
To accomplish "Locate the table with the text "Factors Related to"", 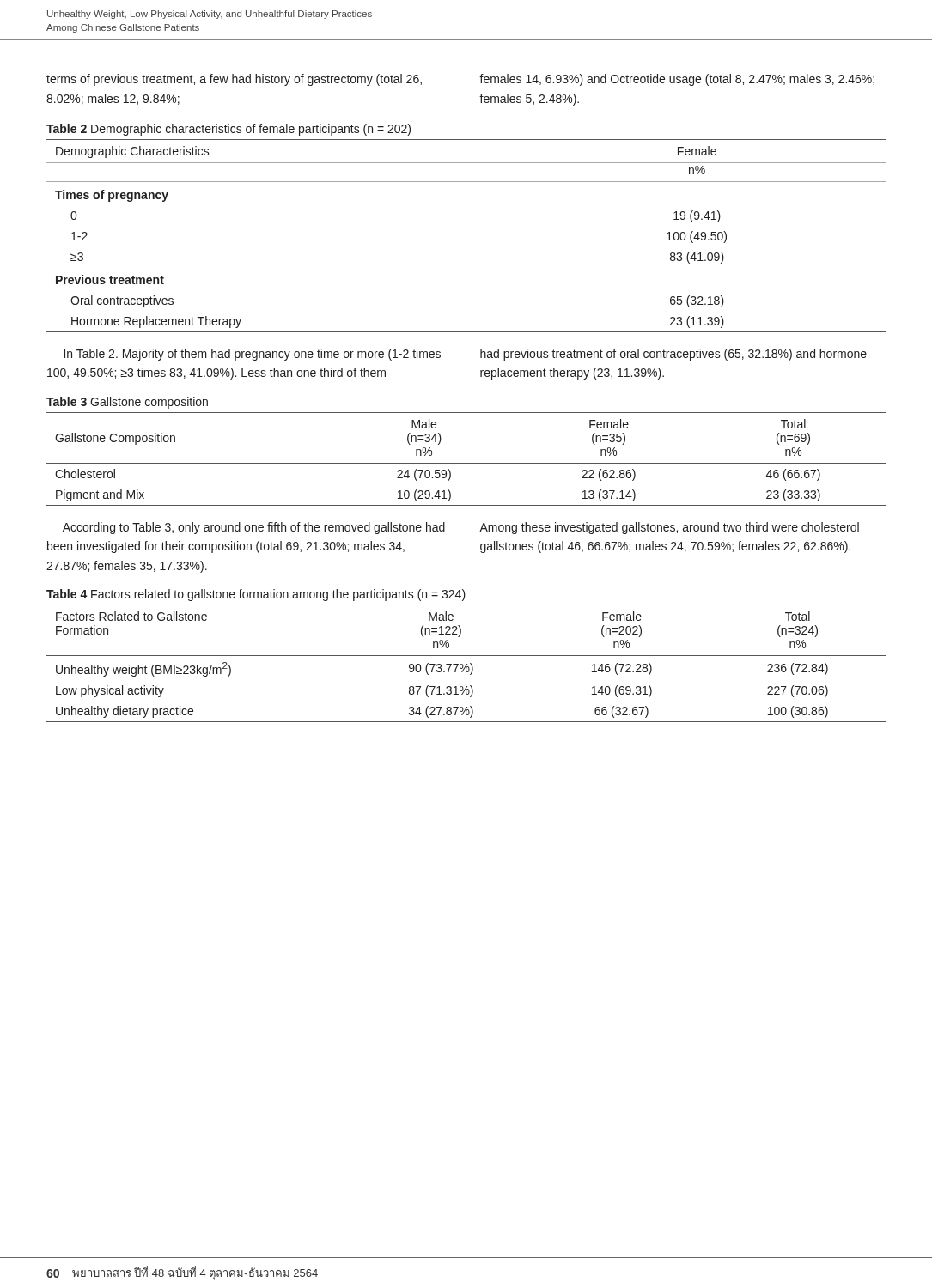I will [x=466, y=663].
